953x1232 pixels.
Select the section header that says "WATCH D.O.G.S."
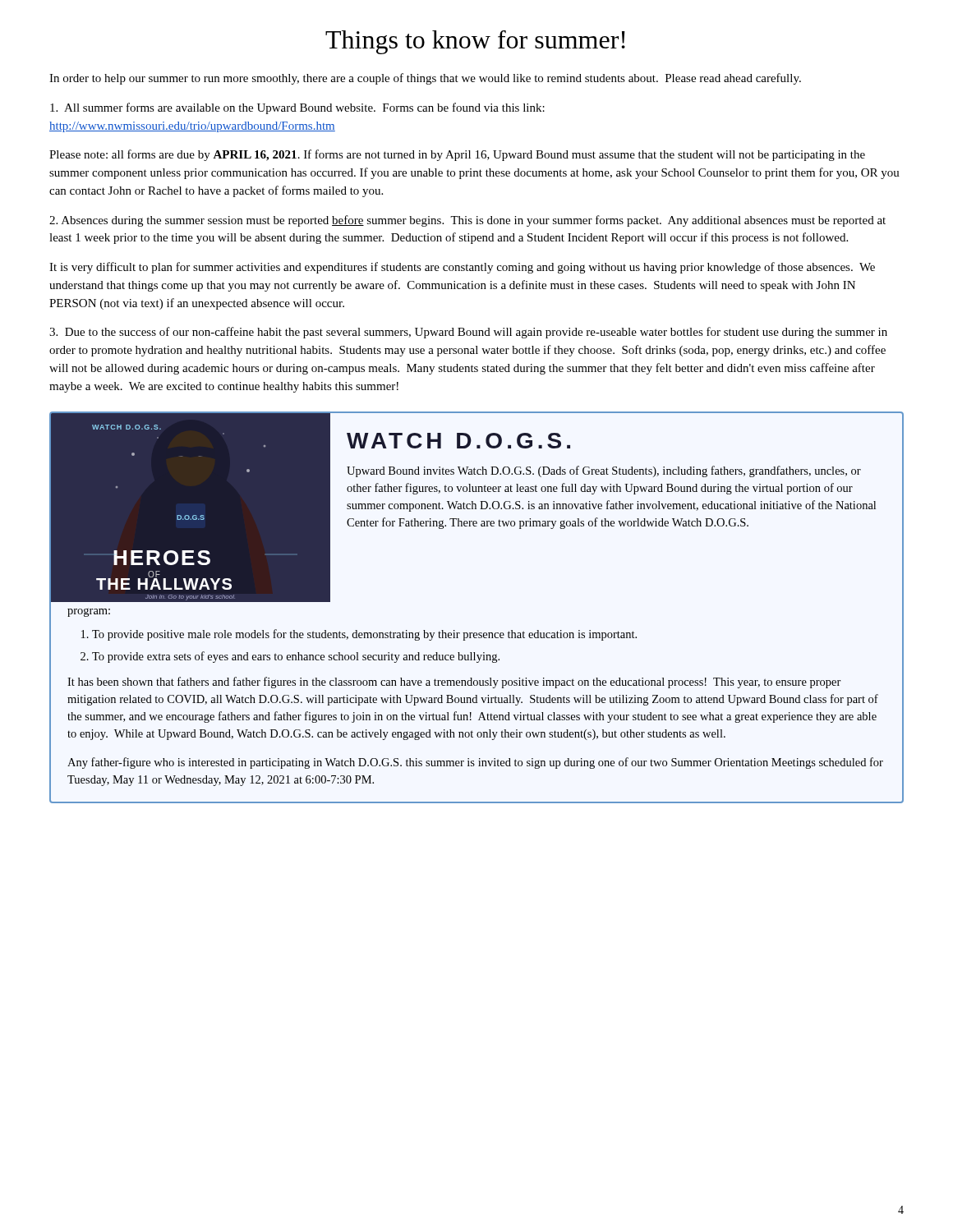[461, 441]
